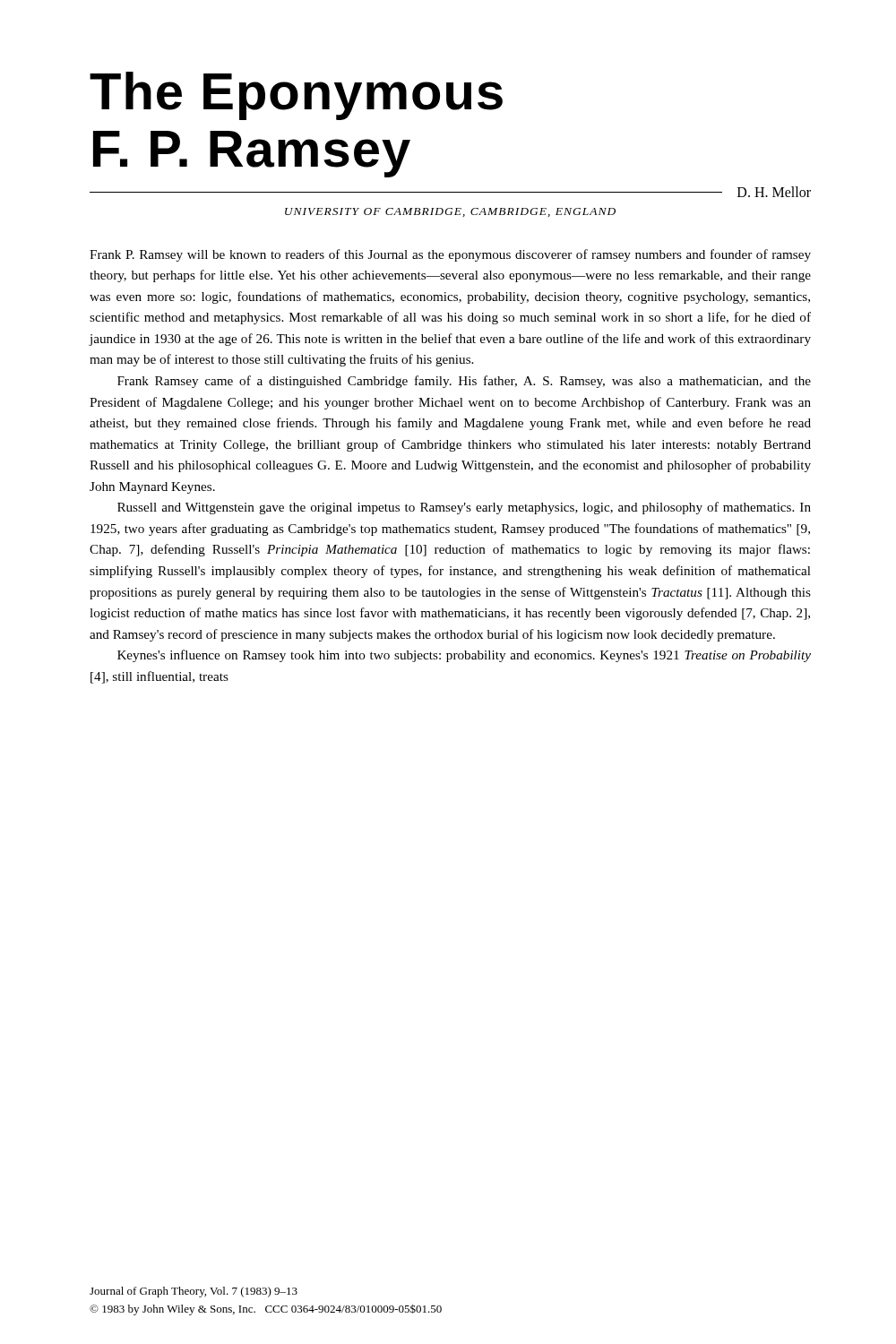
Task: Click the passage that begins "Frank P. Ramsey will be known to readers"
Action: point(450,307)
